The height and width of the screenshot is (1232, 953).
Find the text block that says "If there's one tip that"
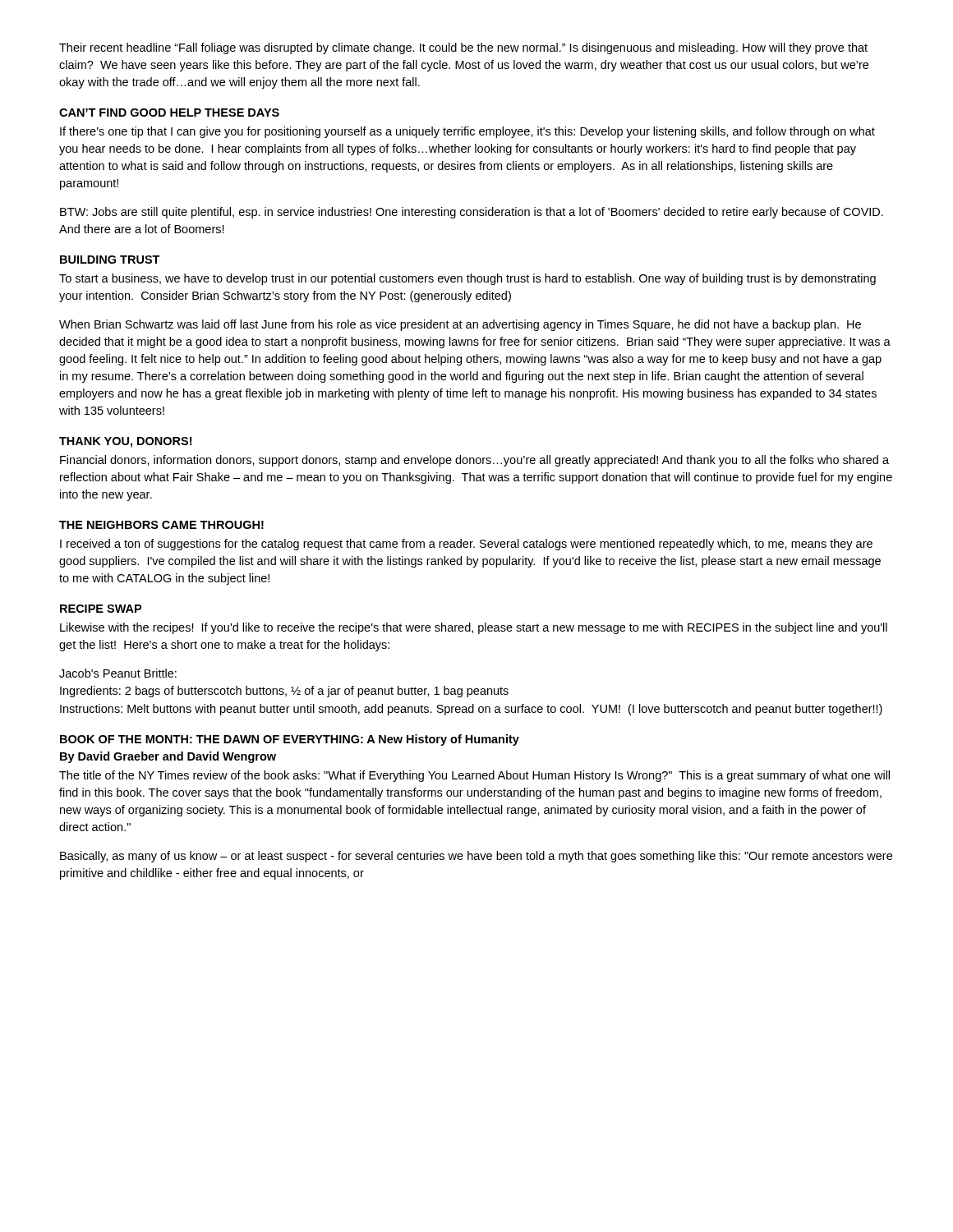[x=476, y=158]
